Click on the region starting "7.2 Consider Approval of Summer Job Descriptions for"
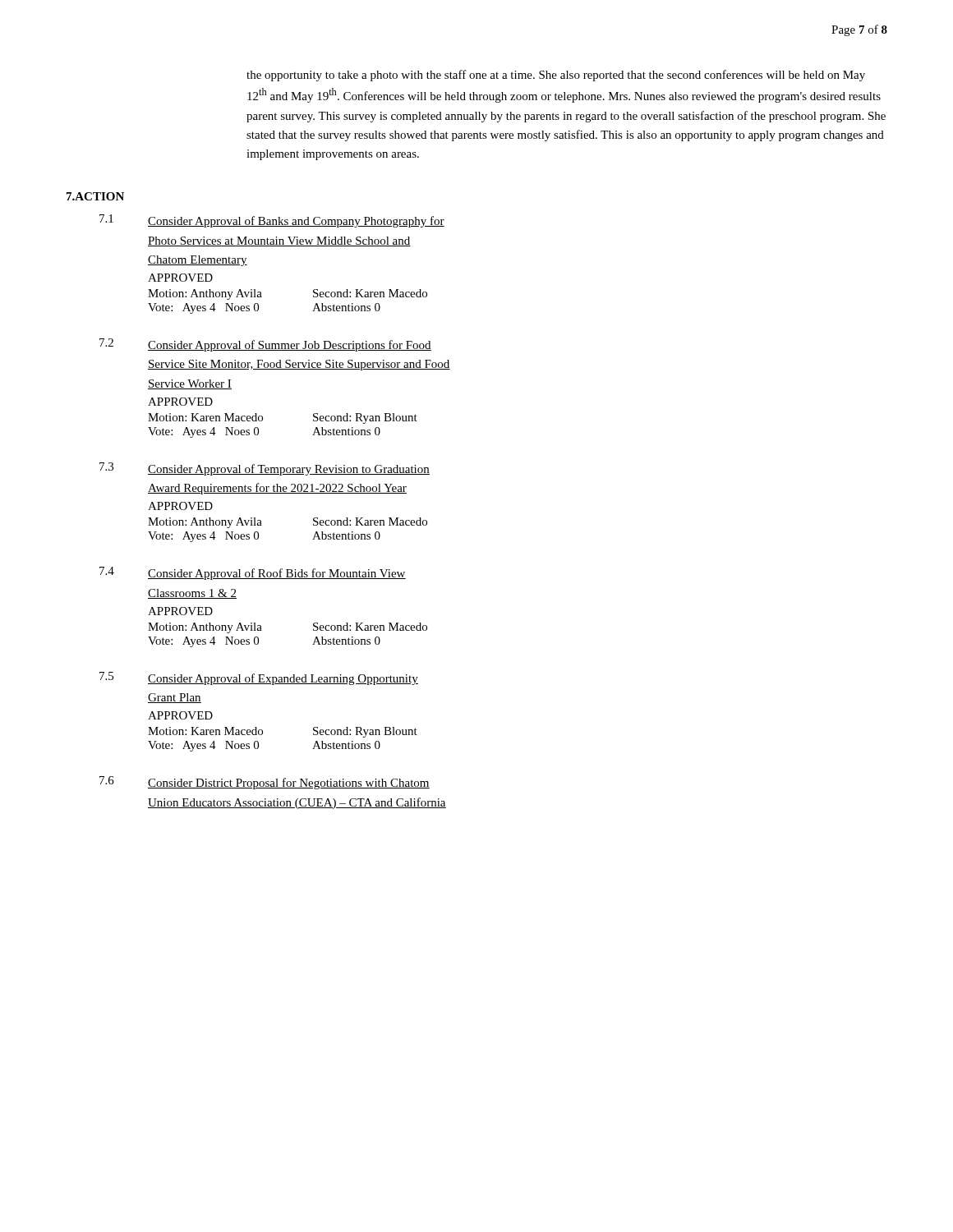Image resolution: width=953 pixels, height=1232 pixels. point(265,345)
